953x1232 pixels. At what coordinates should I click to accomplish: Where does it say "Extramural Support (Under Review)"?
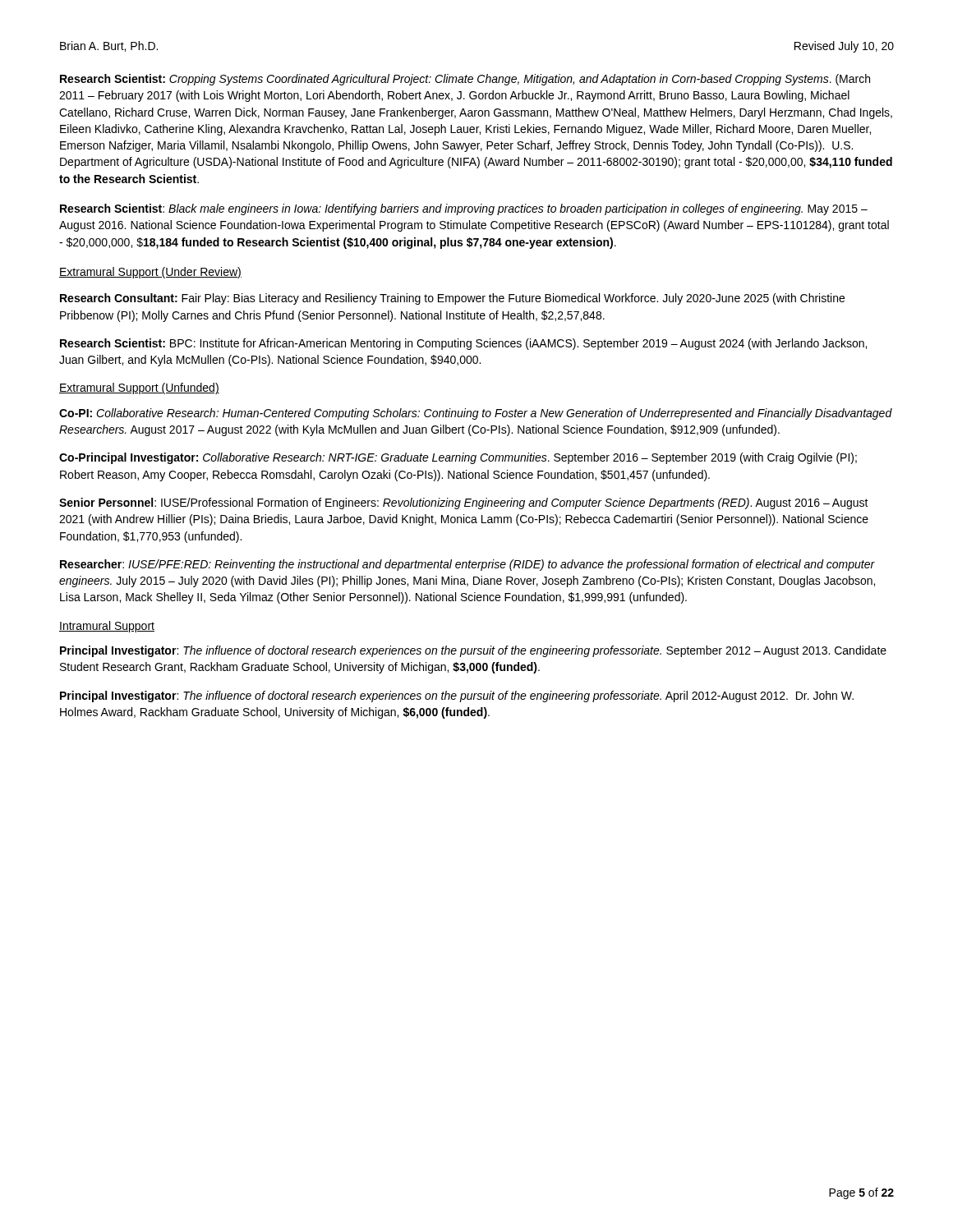point(150,272)
